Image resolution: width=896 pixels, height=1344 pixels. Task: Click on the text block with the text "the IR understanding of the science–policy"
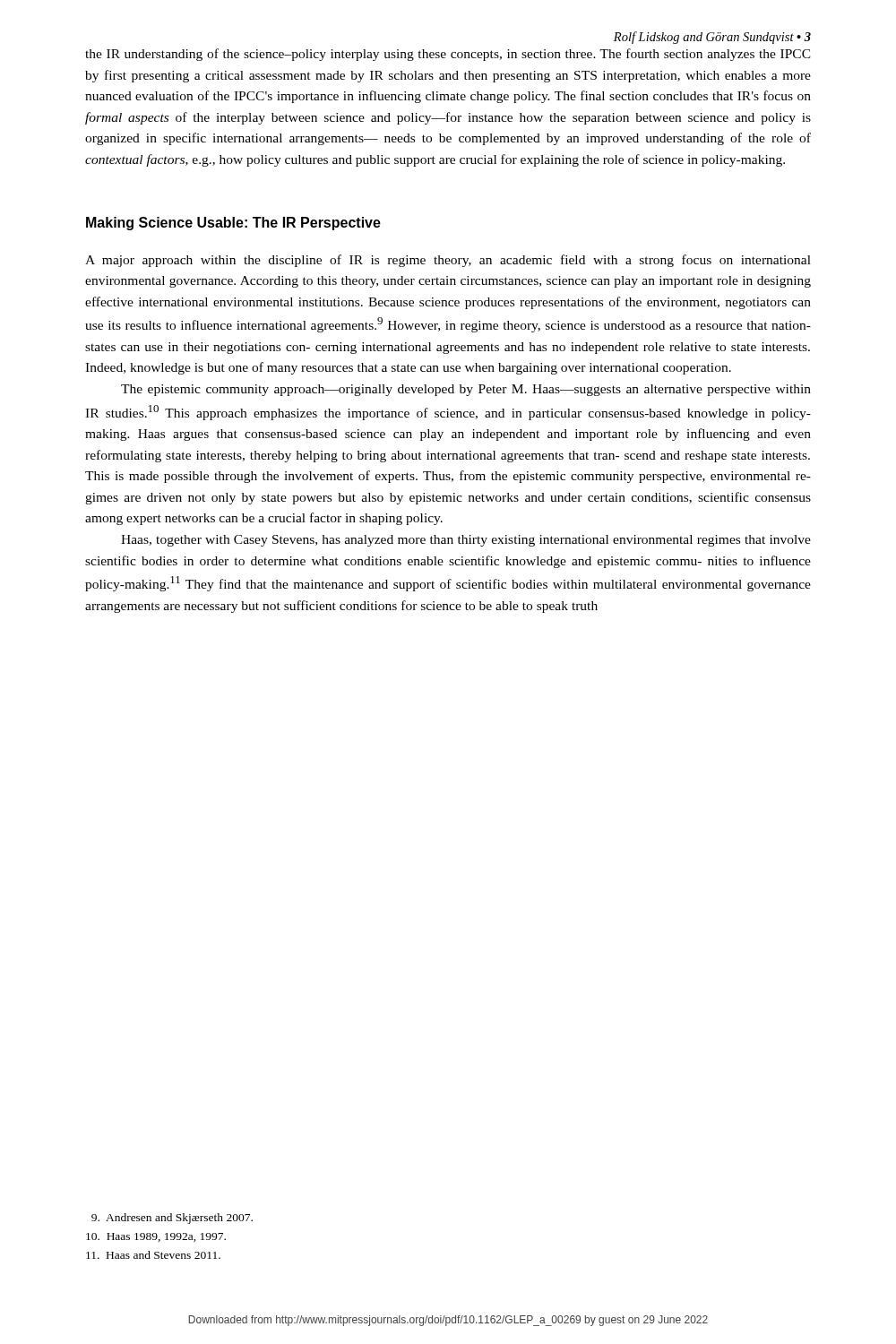(448, 106)
